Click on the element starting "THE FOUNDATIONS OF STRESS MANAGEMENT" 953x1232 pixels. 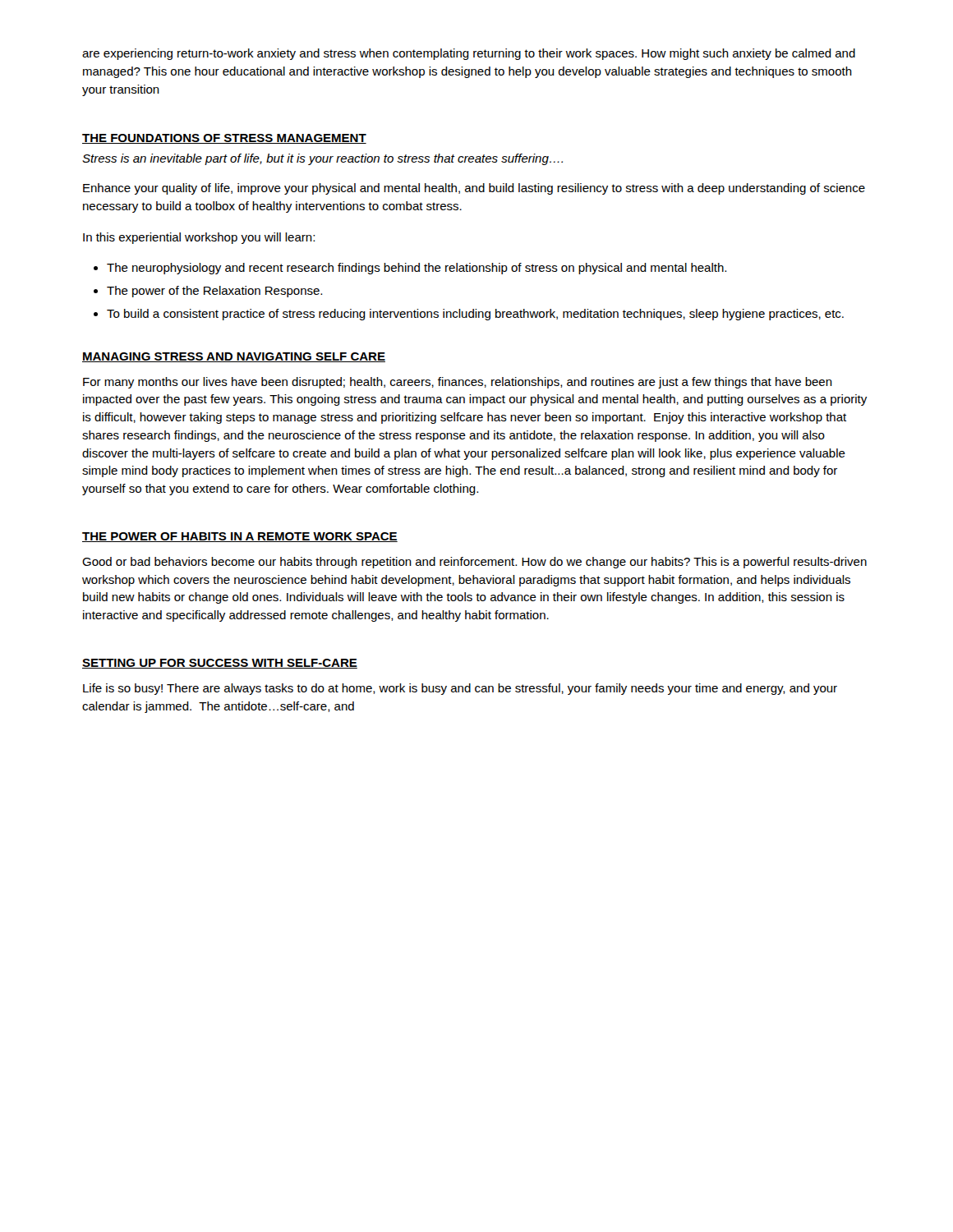tap(224, 138)
